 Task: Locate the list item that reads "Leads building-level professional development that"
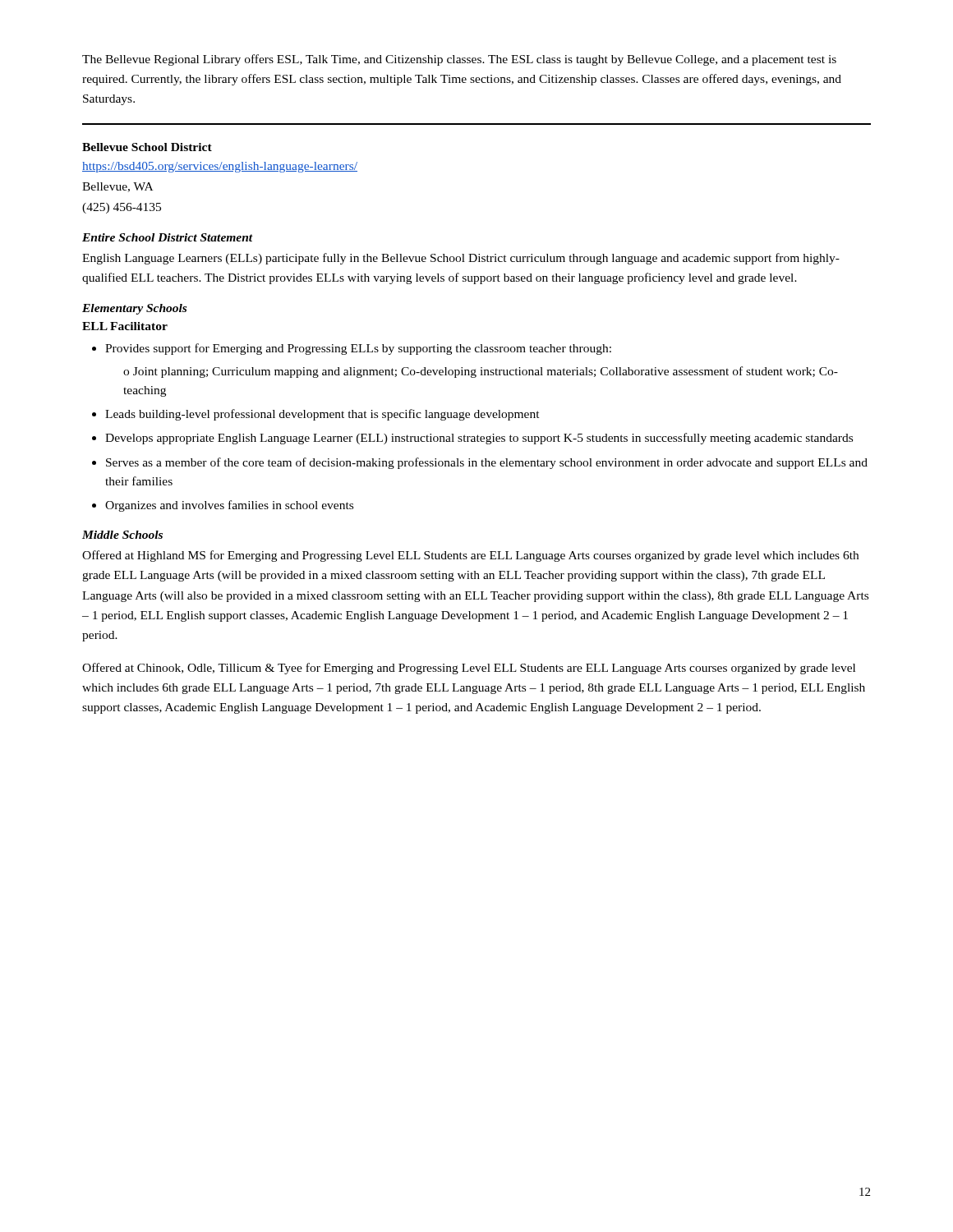coord(322,414)
